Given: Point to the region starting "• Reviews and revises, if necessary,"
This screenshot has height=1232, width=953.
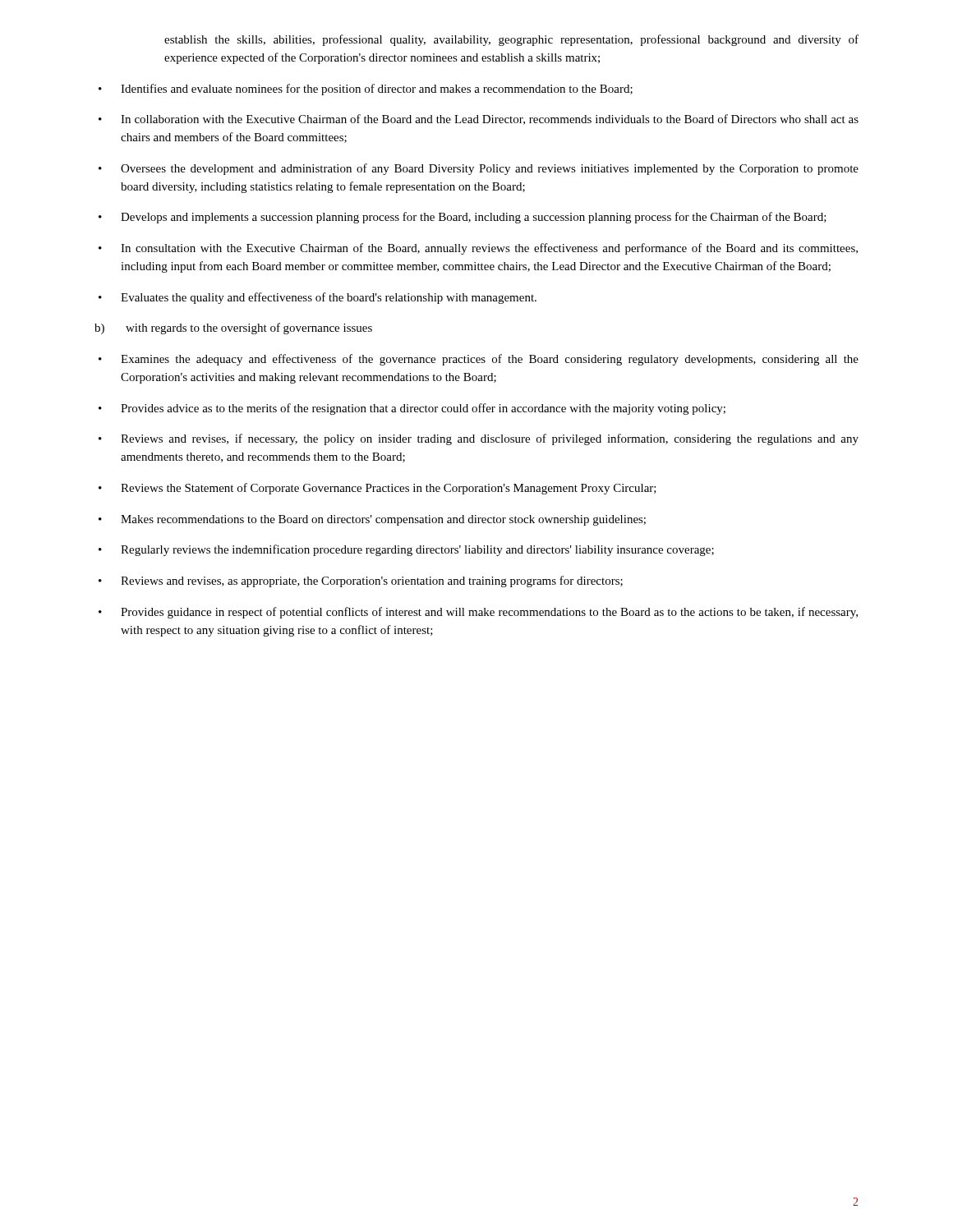Looking at the screenshot, I should pos(476,448).
